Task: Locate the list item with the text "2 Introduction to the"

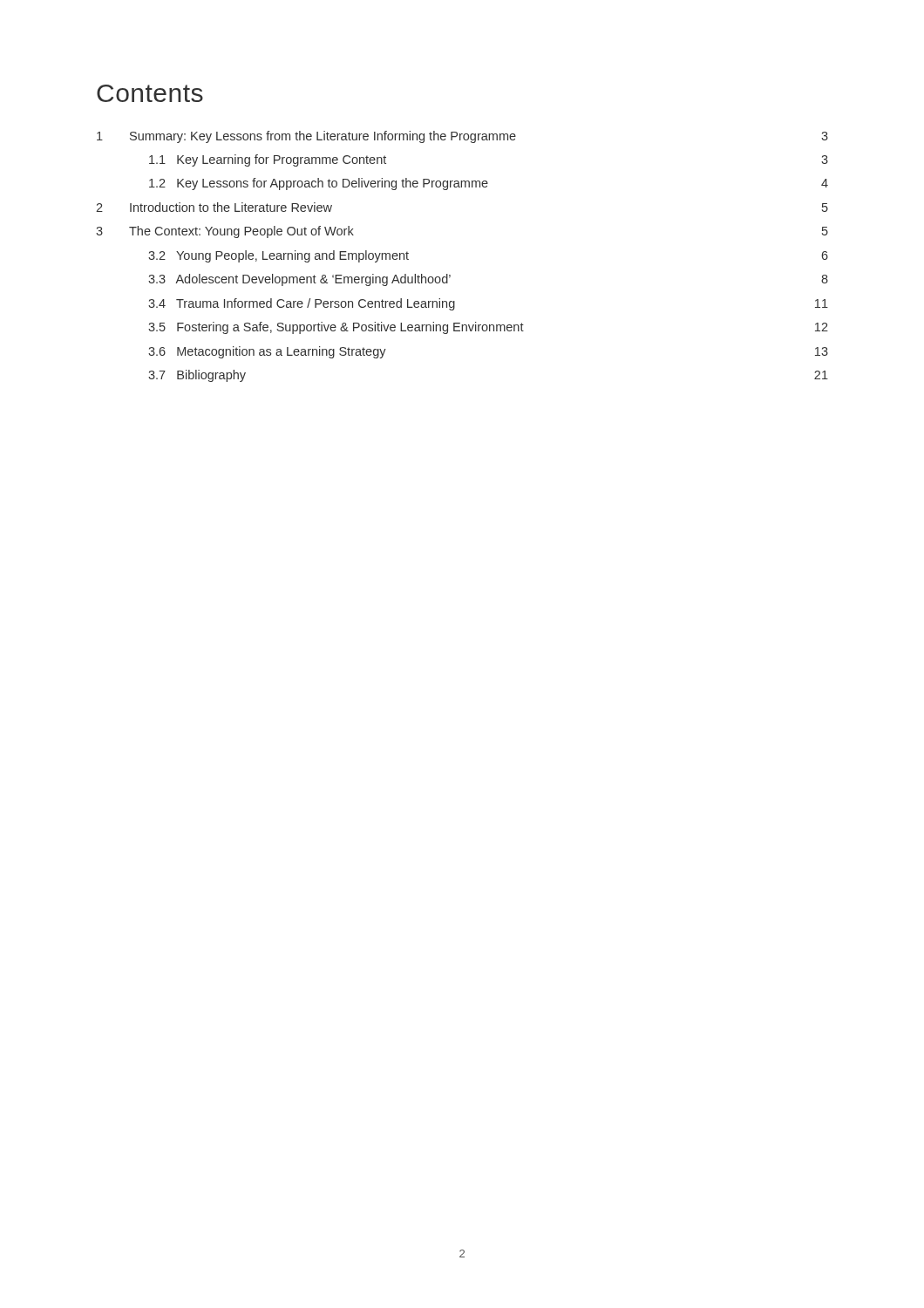Action: pos(226,208)
